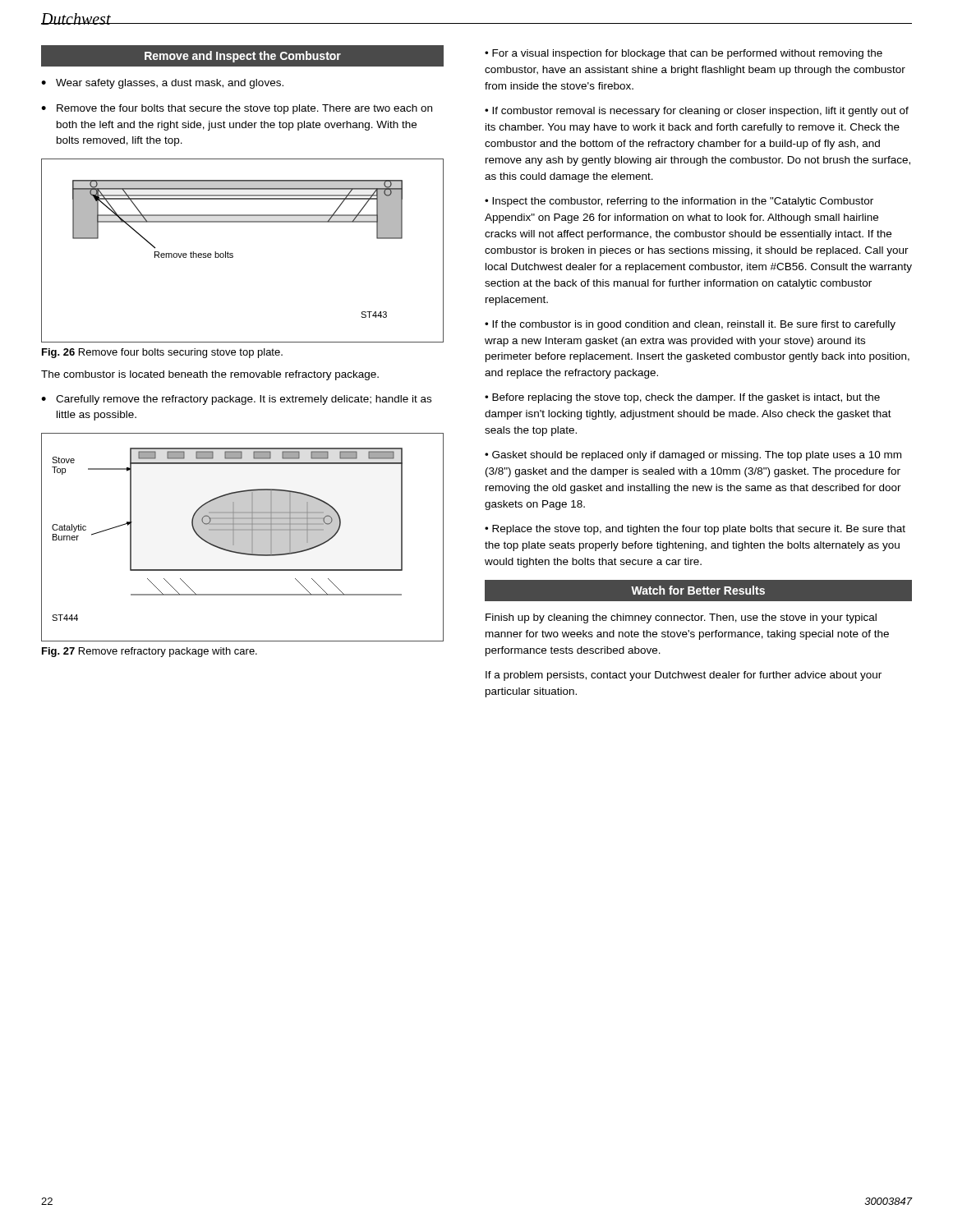Point to the text starting "• Carefully remove the refractory package. It"
The height and width of the screenshot is (1232, 953).
pyautogui.click(x=242, y=407)
